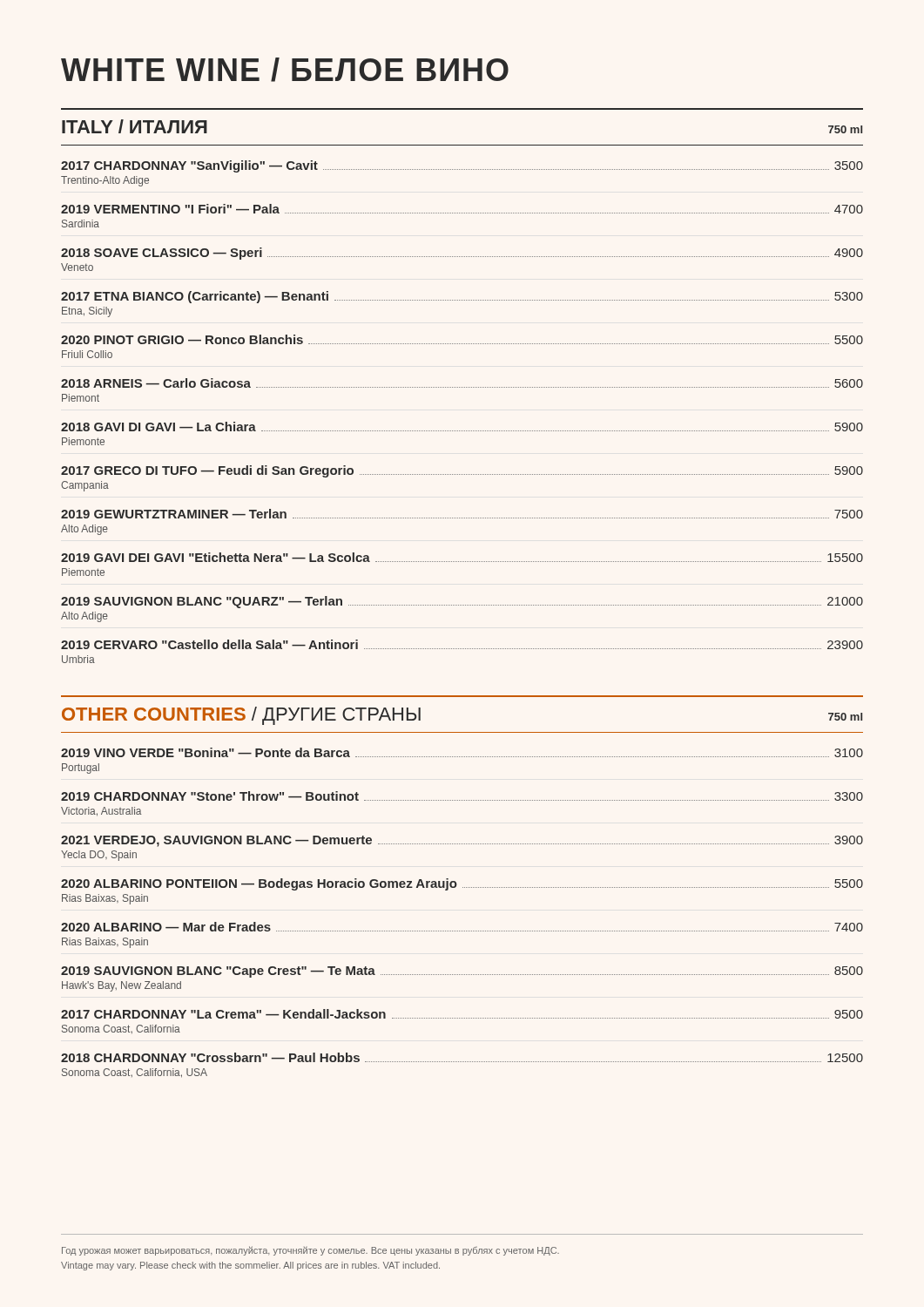Navigate to the text block starting "OTHER COUNTRIES / ДРУГИЕ СТРАНЫ 750 ml"
Image resolution: width=924 pixels, height=1307 pixels.
coord(240,715)
